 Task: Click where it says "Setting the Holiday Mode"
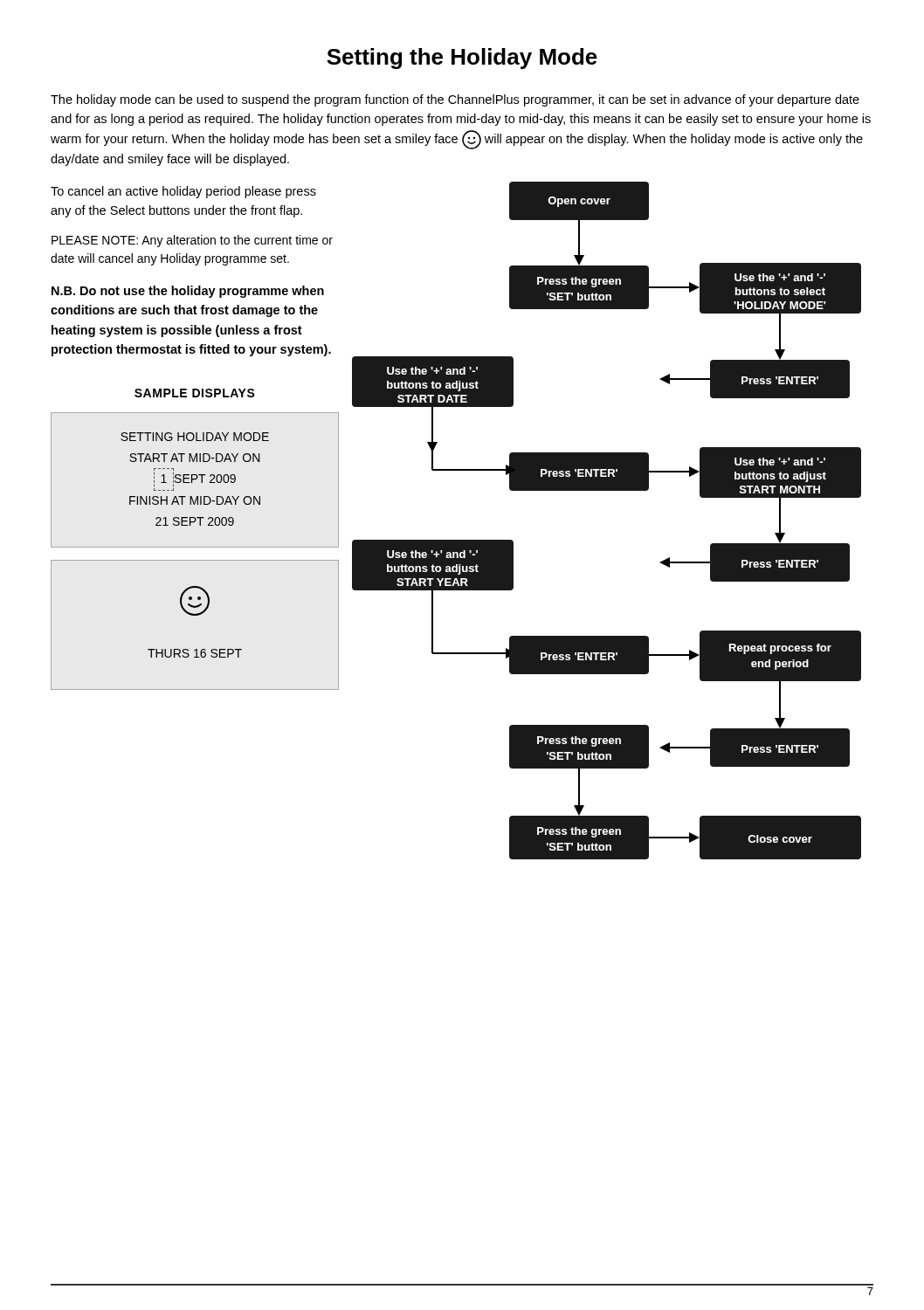tap(462, 57)
